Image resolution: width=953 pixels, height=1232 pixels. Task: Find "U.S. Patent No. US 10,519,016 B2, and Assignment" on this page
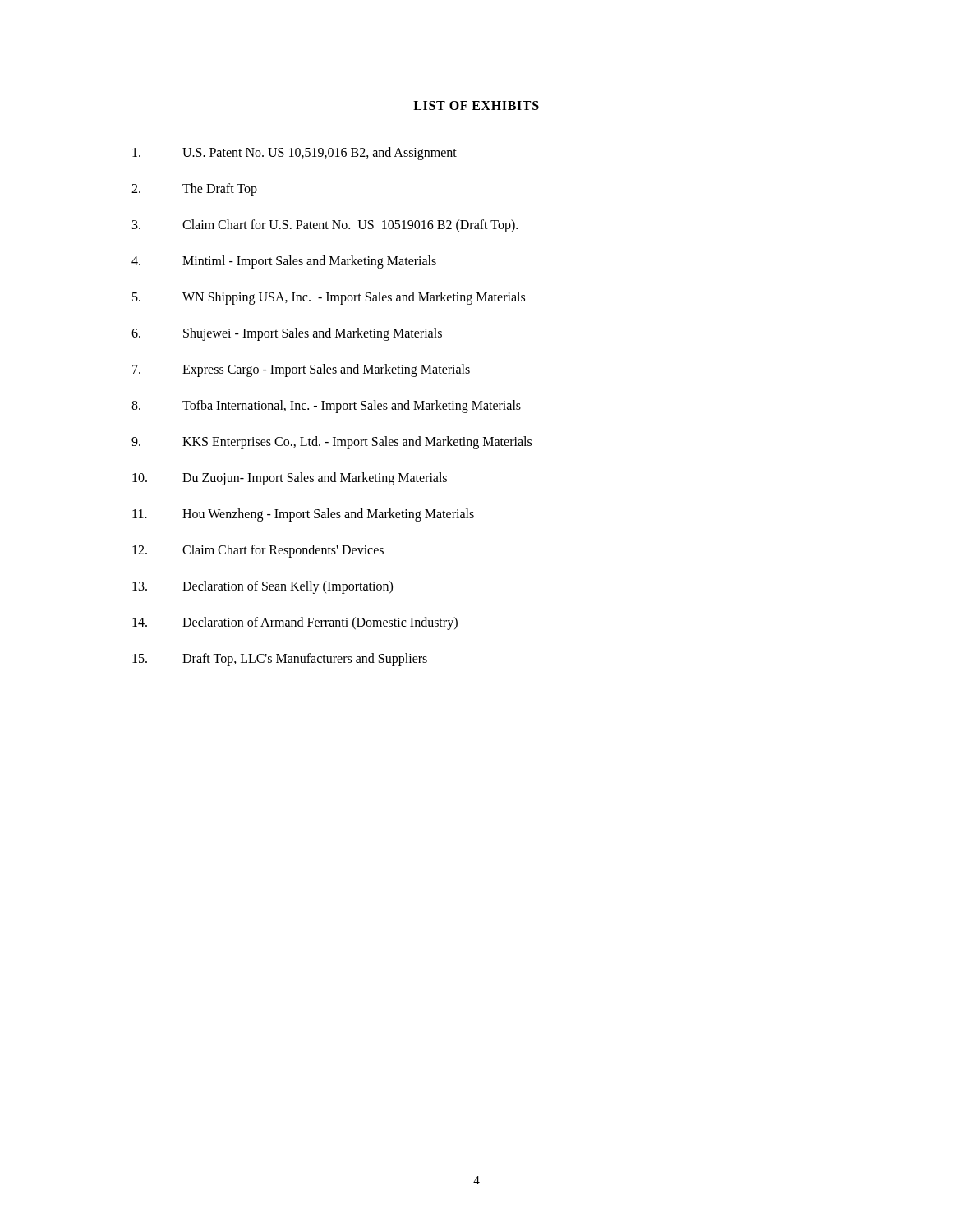click(295, 154)
